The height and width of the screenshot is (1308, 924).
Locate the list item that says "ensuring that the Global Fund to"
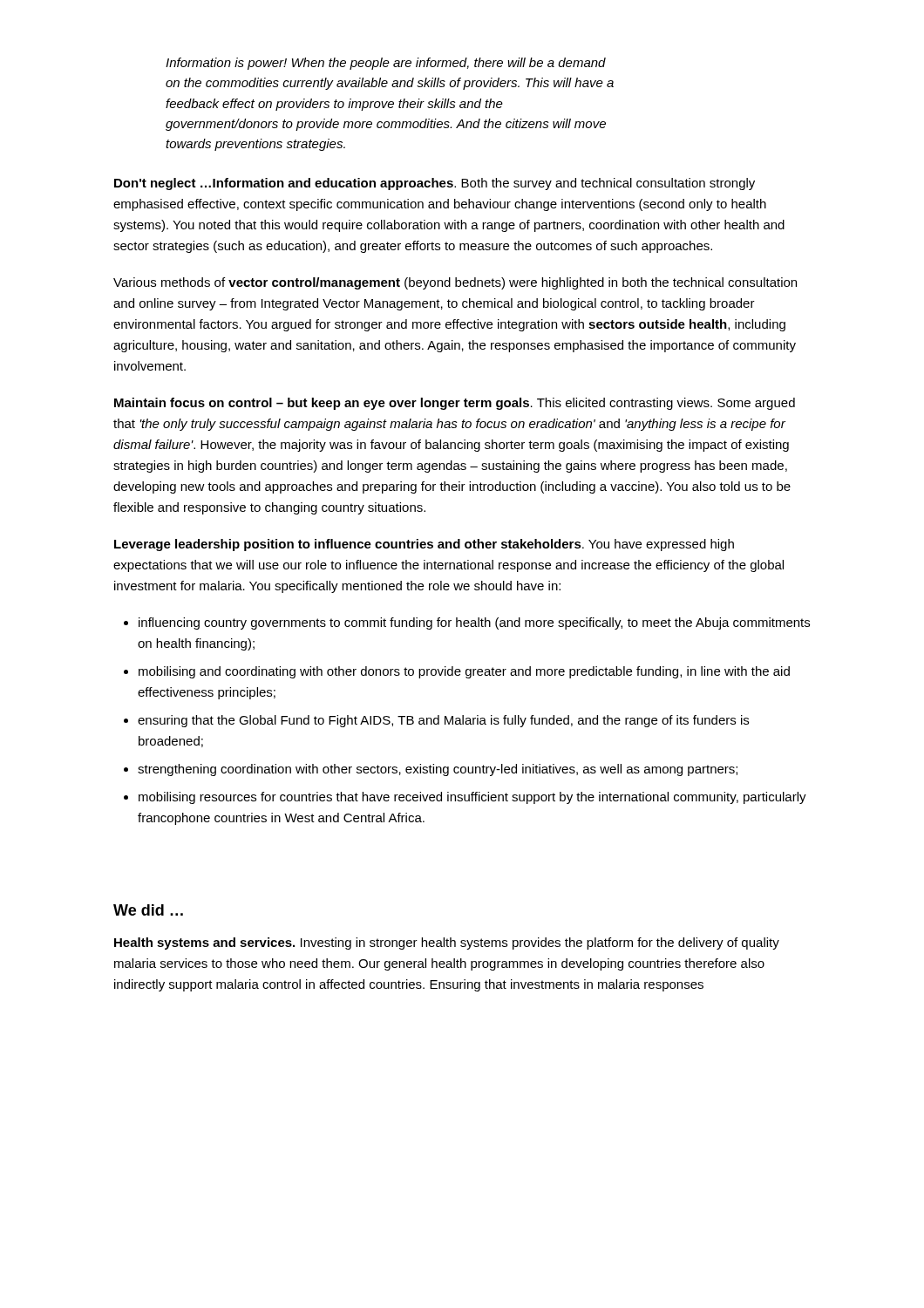[444, 731]
